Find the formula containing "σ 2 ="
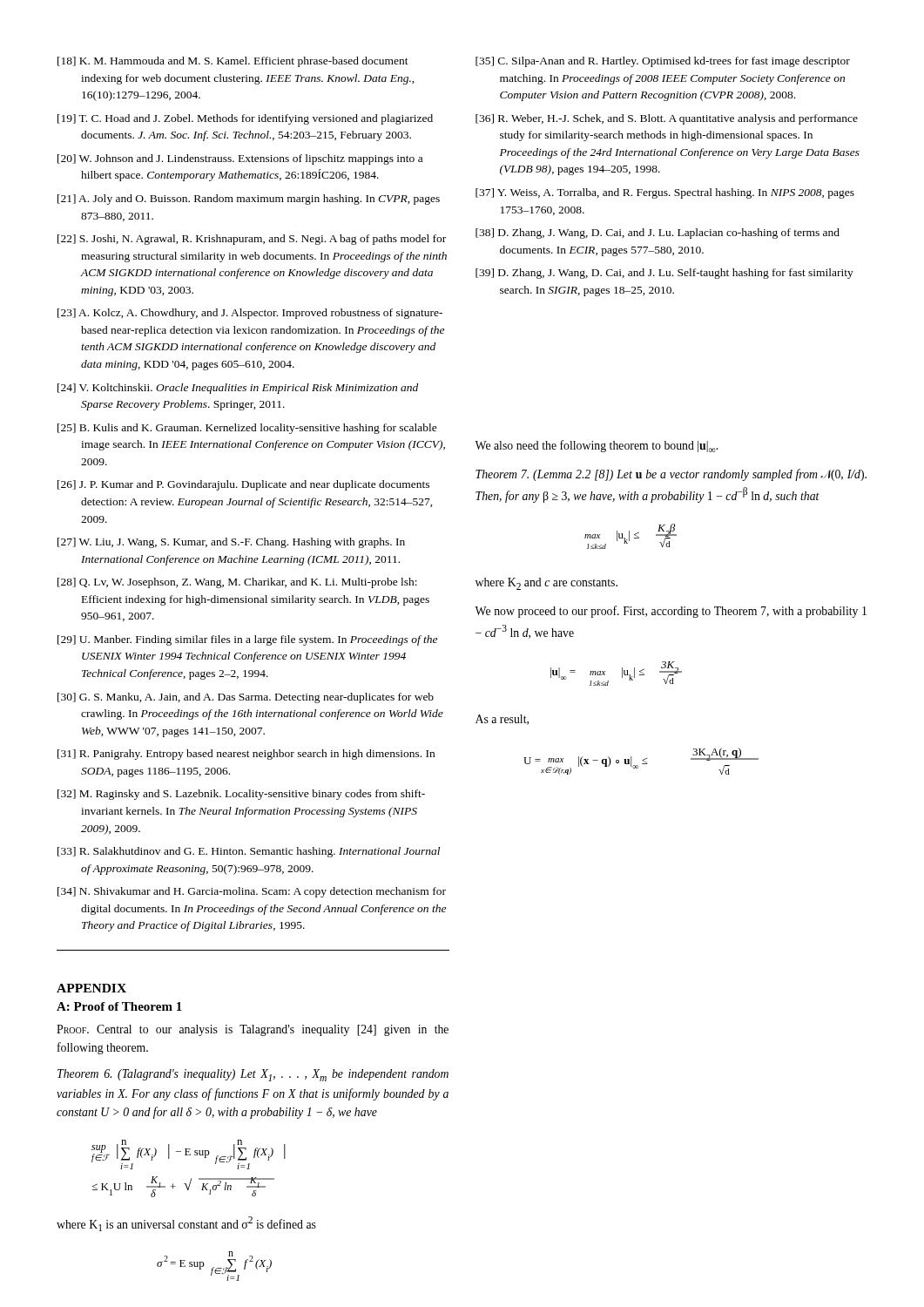924x1307 pixels. pyautogui.click(x=253, y=1267)
